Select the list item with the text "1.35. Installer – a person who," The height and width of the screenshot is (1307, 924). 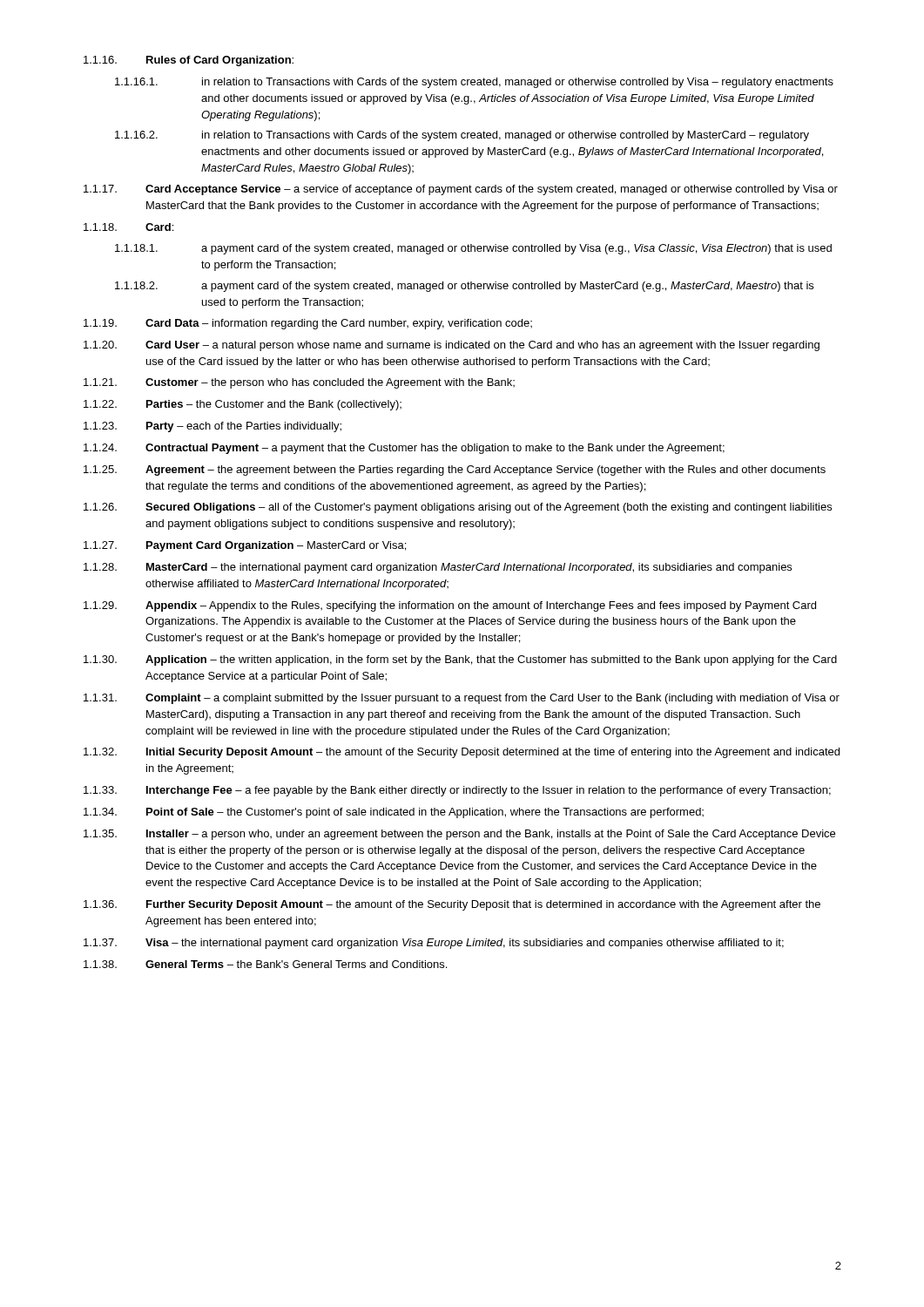click(x=462, y=859)
